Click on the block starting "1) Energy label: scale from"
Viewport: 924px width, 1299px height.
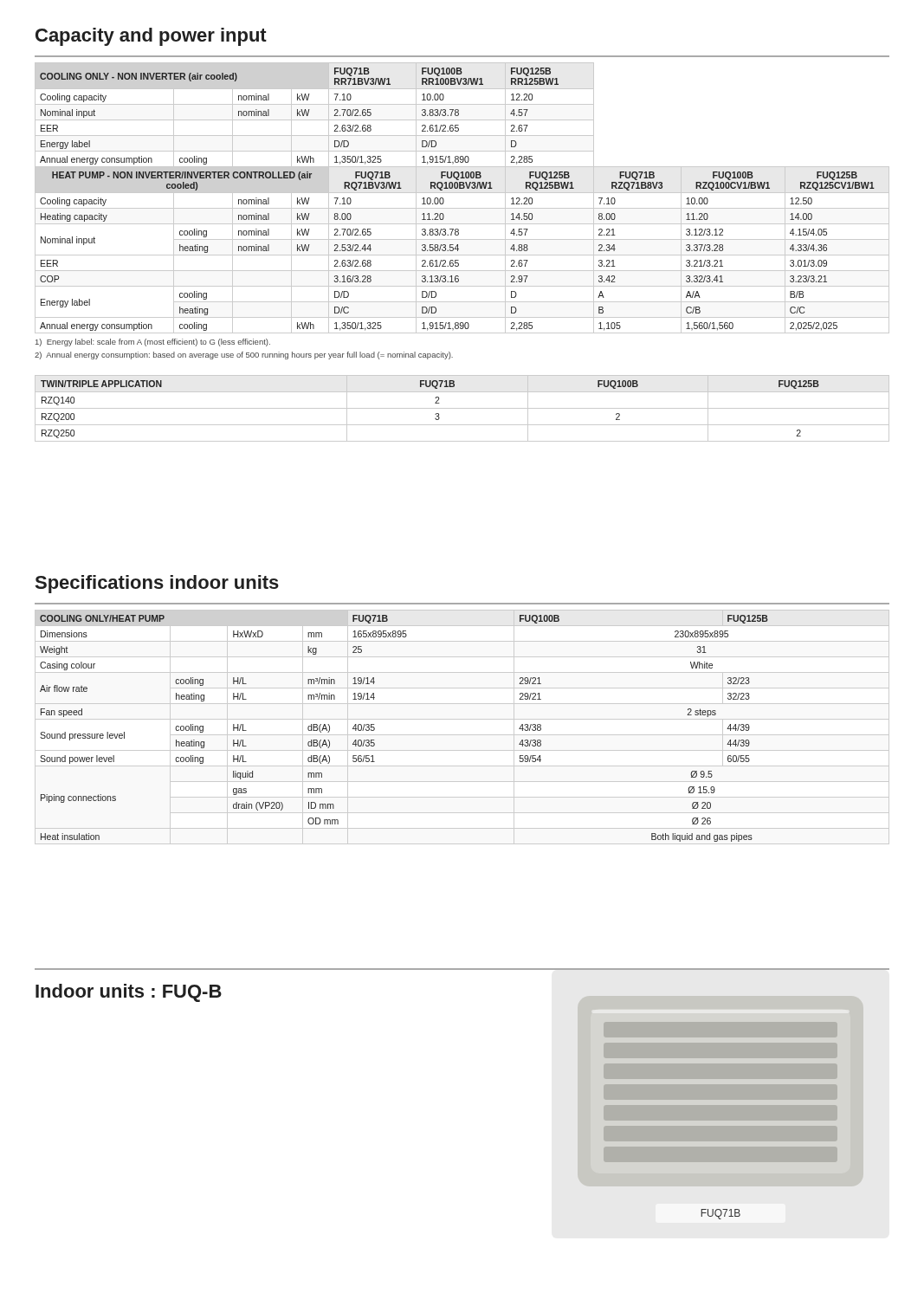coord(153,342)
